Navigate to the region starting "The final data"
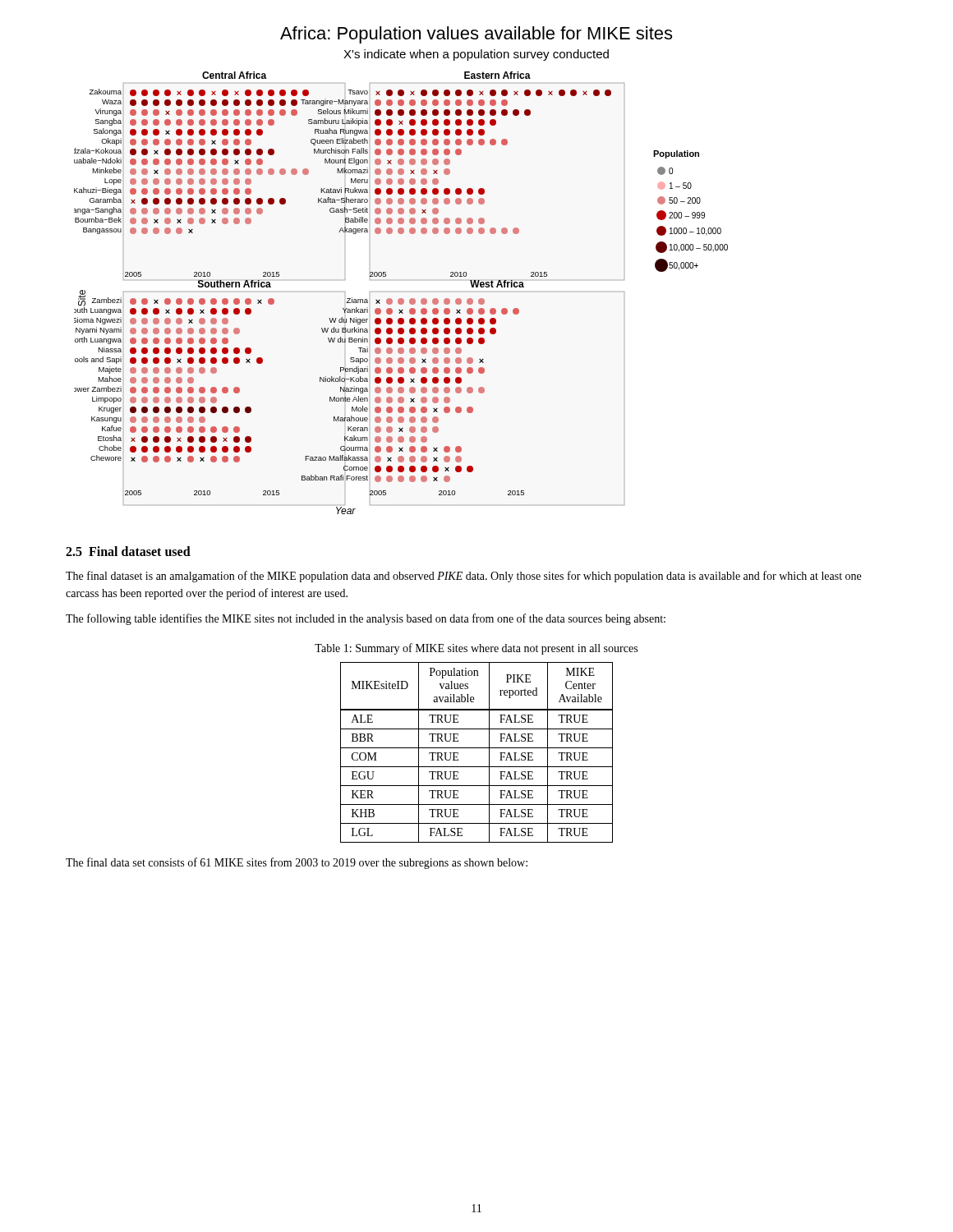The image size is (953, 1232). (x=297, y=863)
